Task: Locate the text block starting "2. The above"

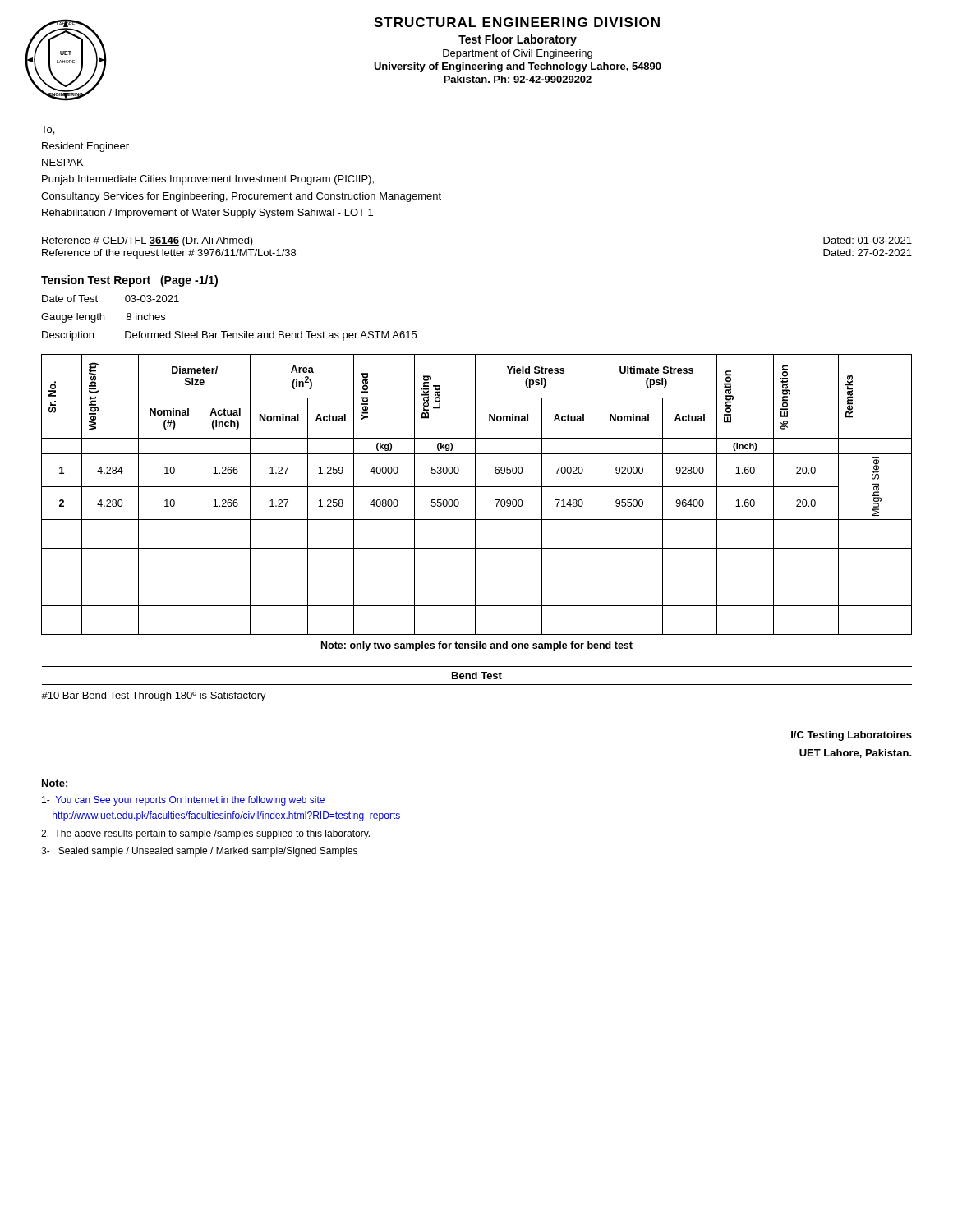Action: pos(206,833)
